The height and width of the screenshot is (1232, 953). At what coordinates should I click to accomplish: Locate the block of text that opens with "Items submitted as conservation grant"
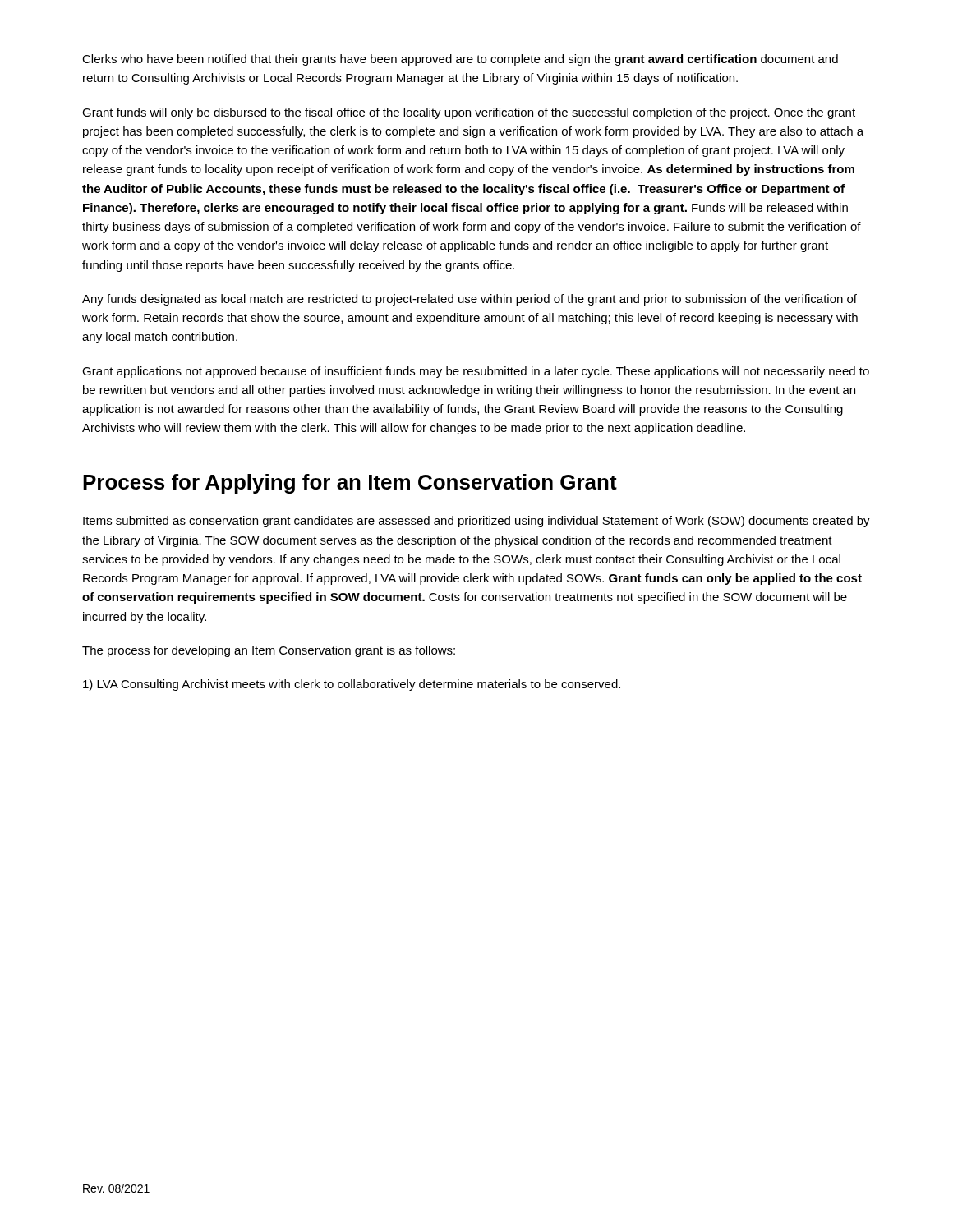pyautogui.click(x=476, y=568)
